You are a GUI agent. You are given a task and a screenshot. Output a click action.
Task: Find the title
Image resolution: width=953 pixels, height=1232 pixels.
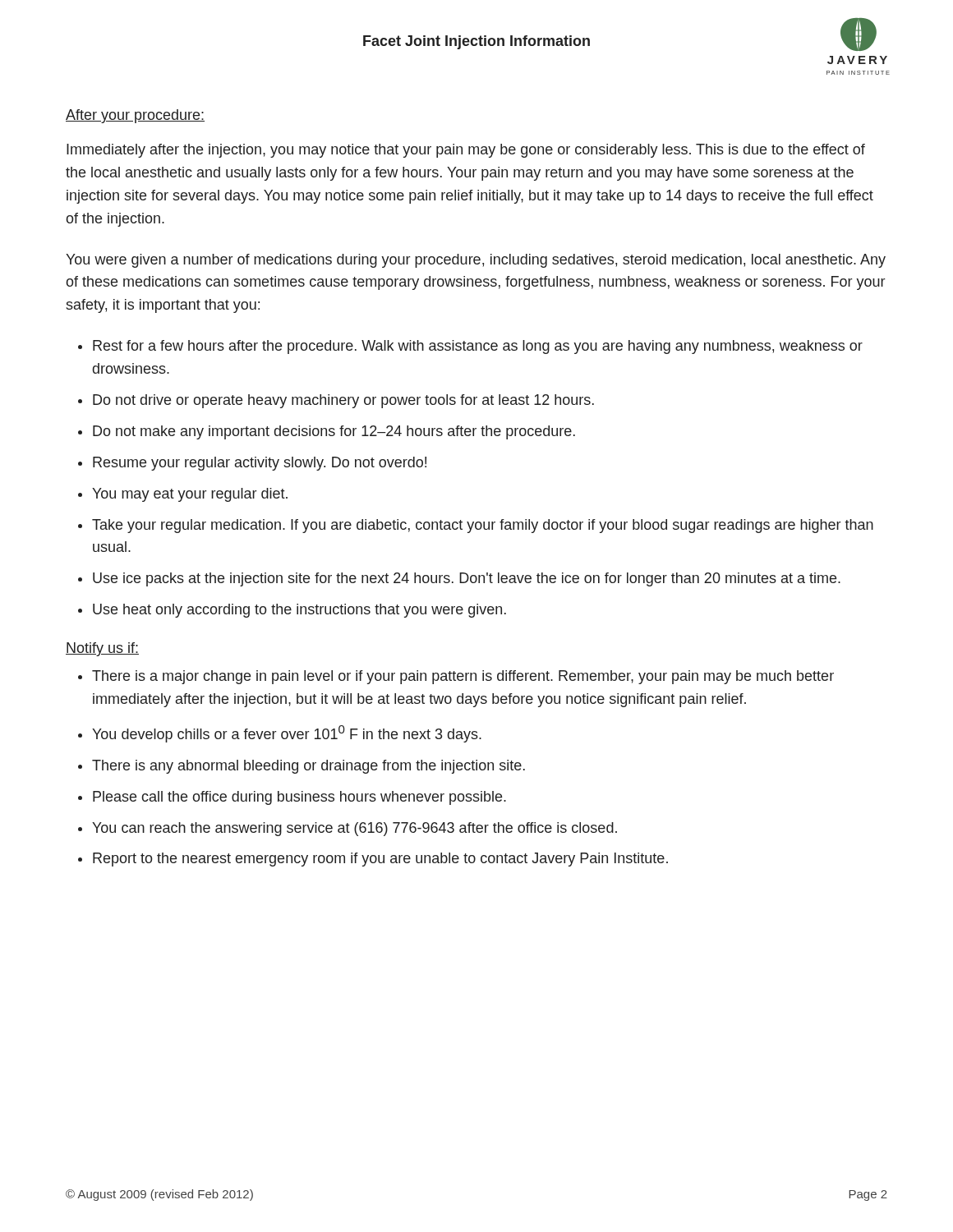click(x=476, y=41)
